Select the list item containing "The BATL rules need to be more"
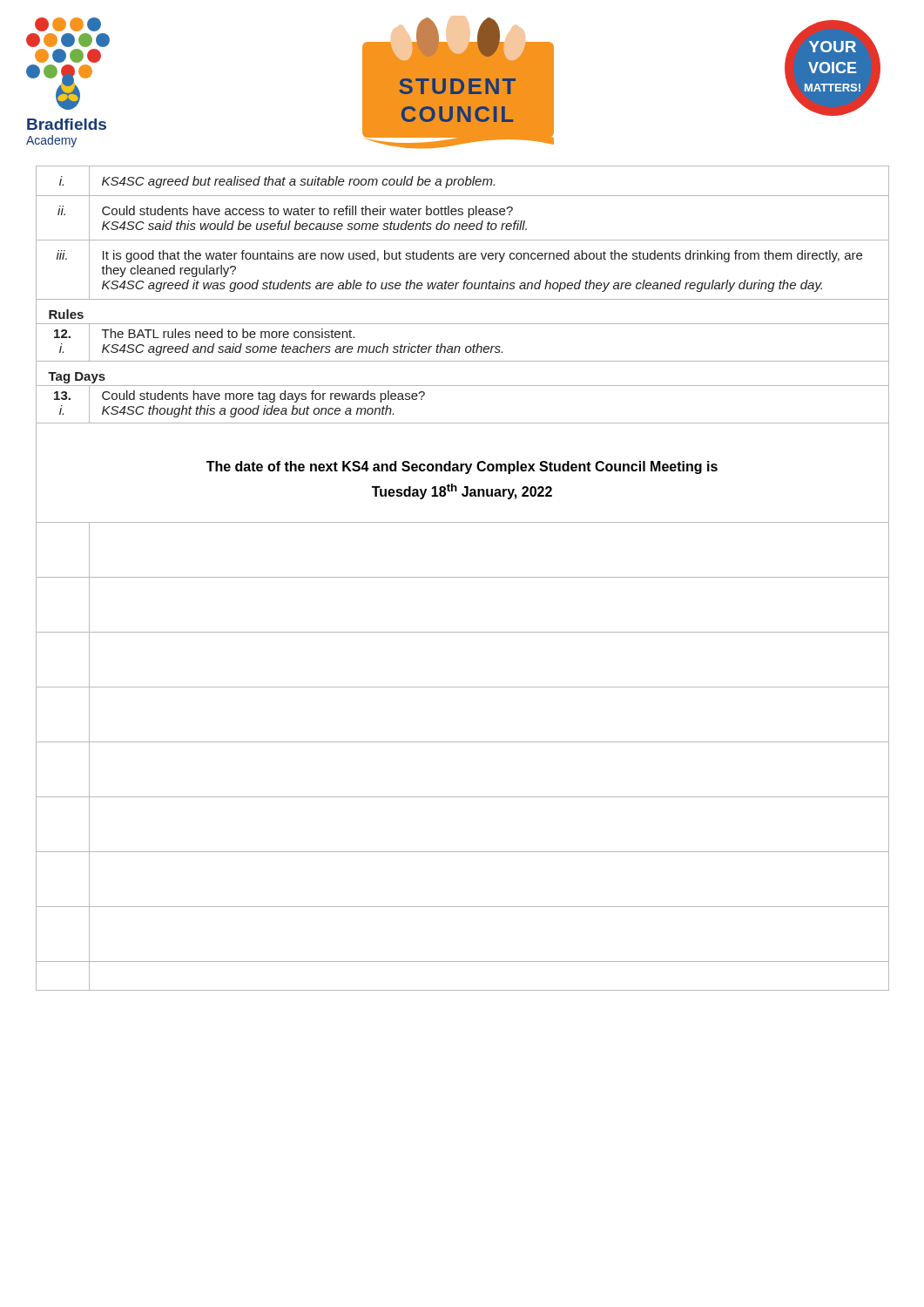The image size is (924, 1307). click(x=229, y=333)
